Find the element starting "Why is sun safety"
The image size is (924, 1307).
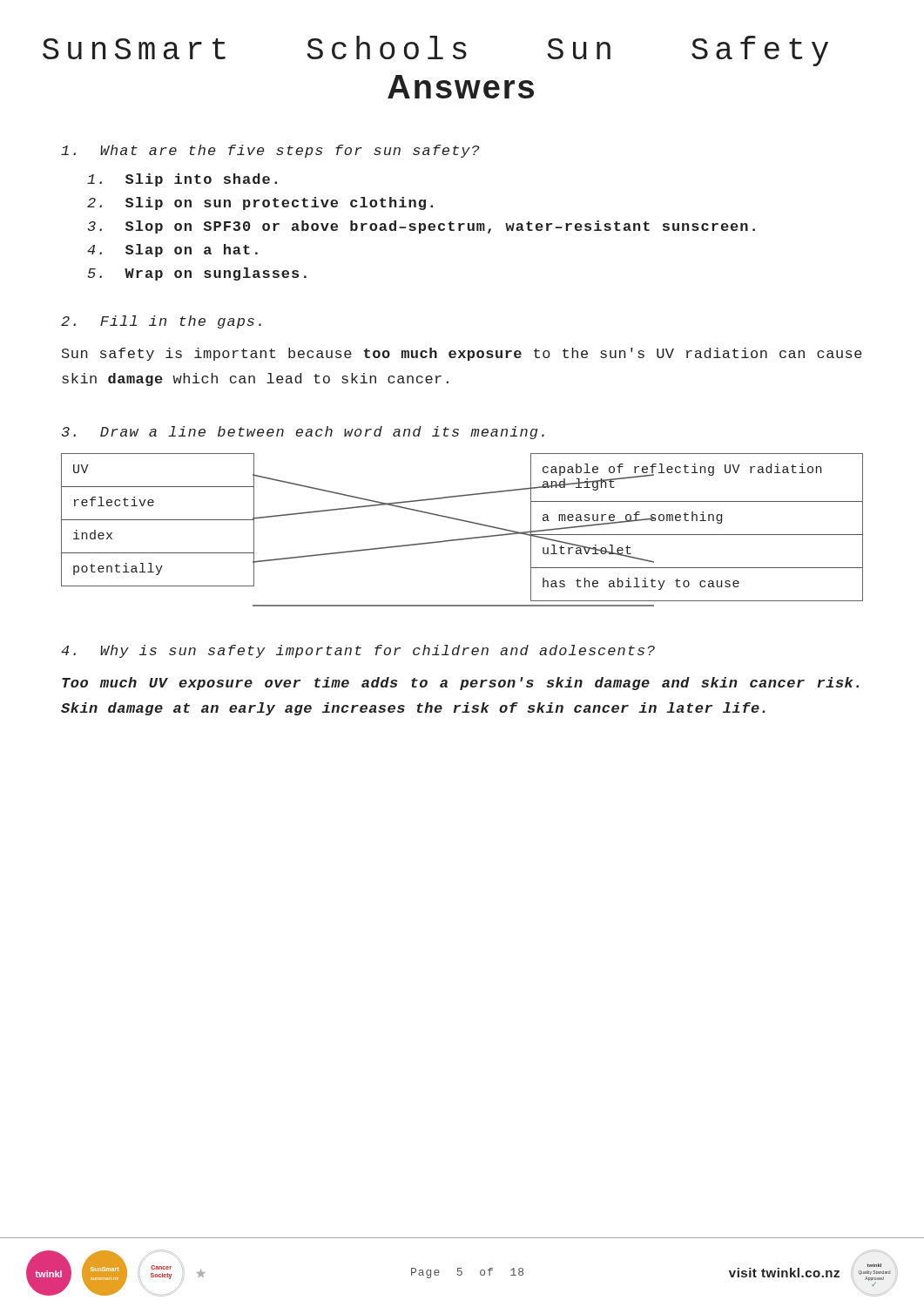click(x=359, y=651)
